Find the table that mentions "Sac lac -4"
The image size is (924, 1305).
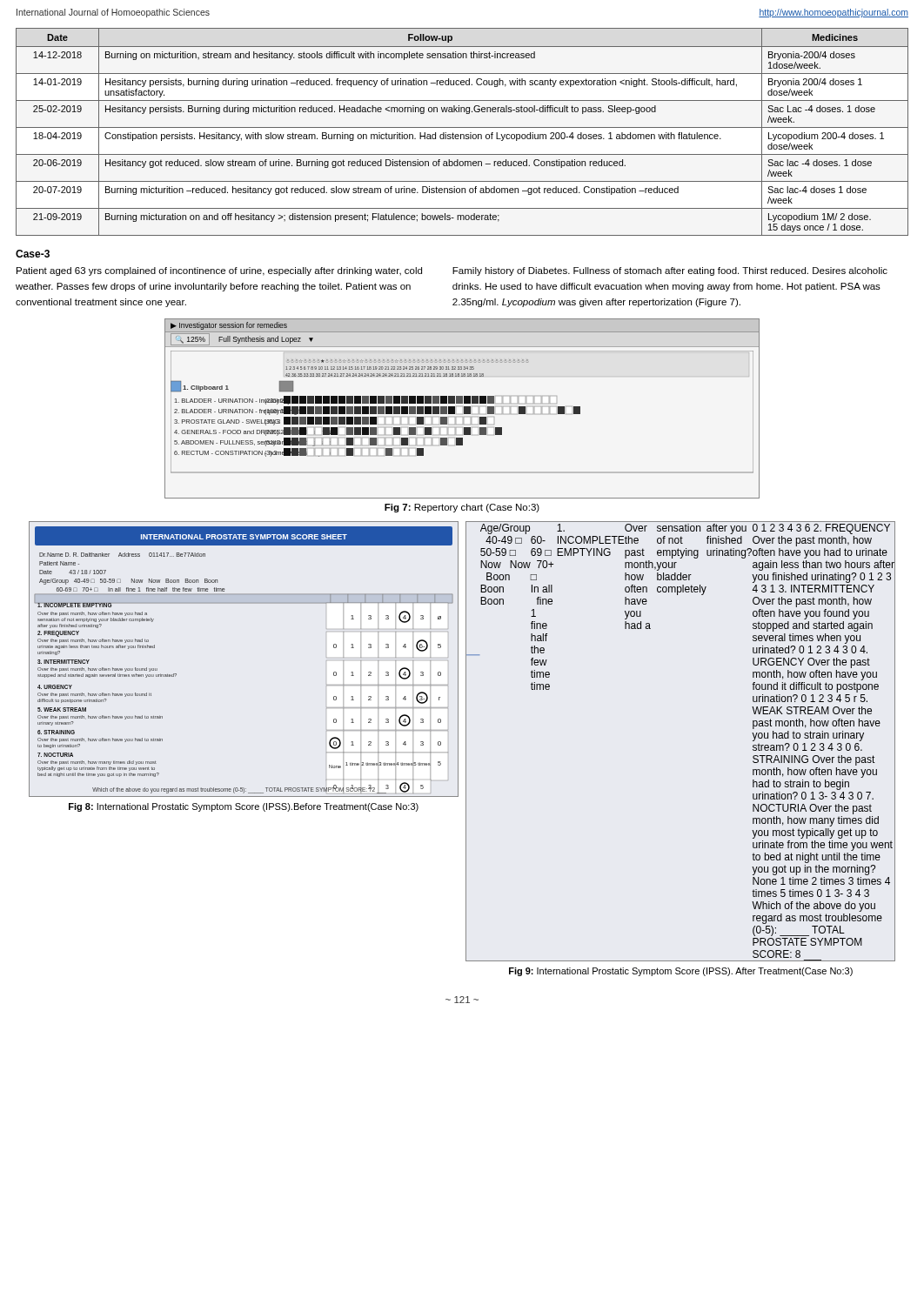(x=462, y=132)
